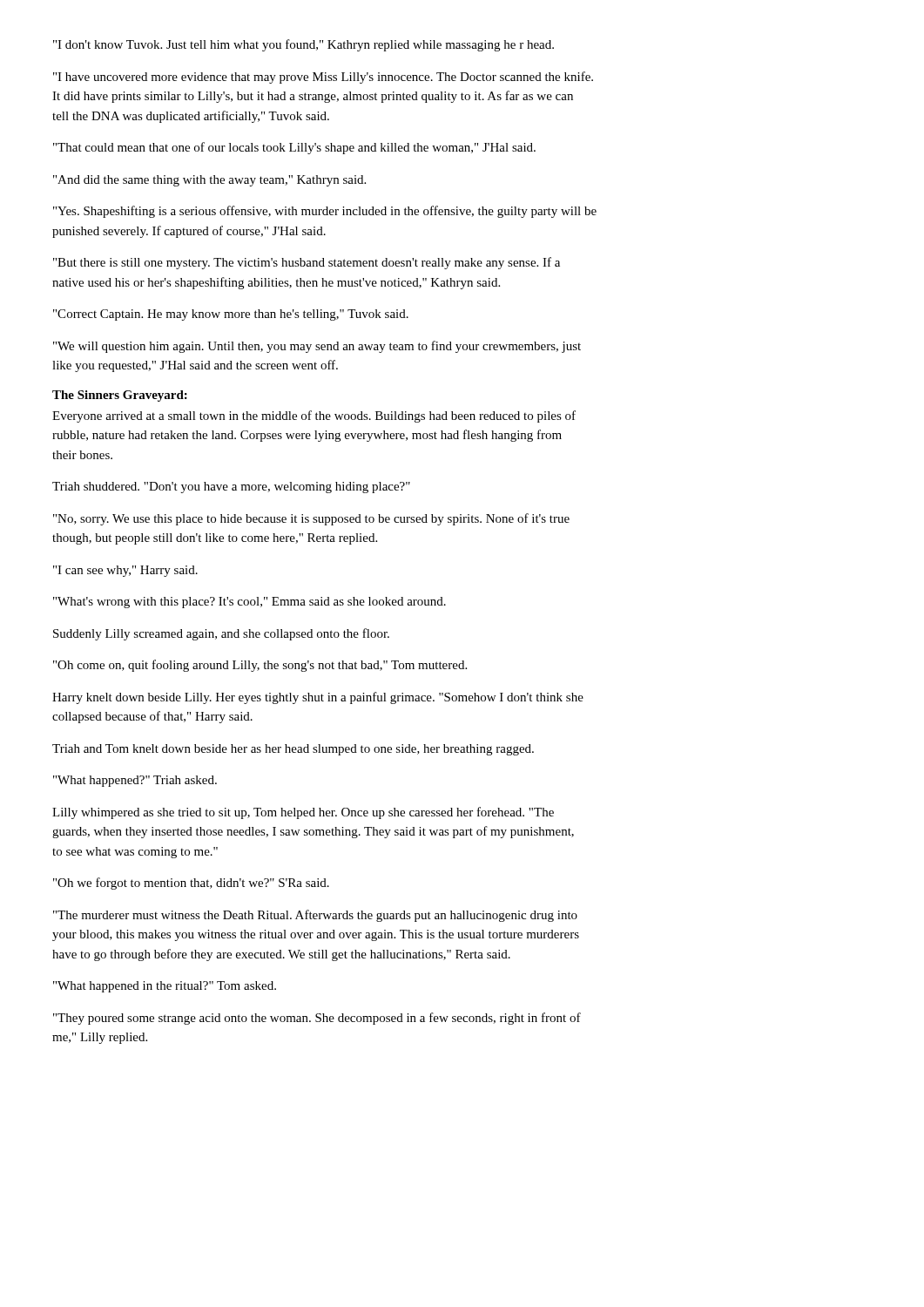The image size is (924, 1307).
Task: Select the text block with the text ""Oh we forgot to mention"
Action: click(x=191, y=883)
